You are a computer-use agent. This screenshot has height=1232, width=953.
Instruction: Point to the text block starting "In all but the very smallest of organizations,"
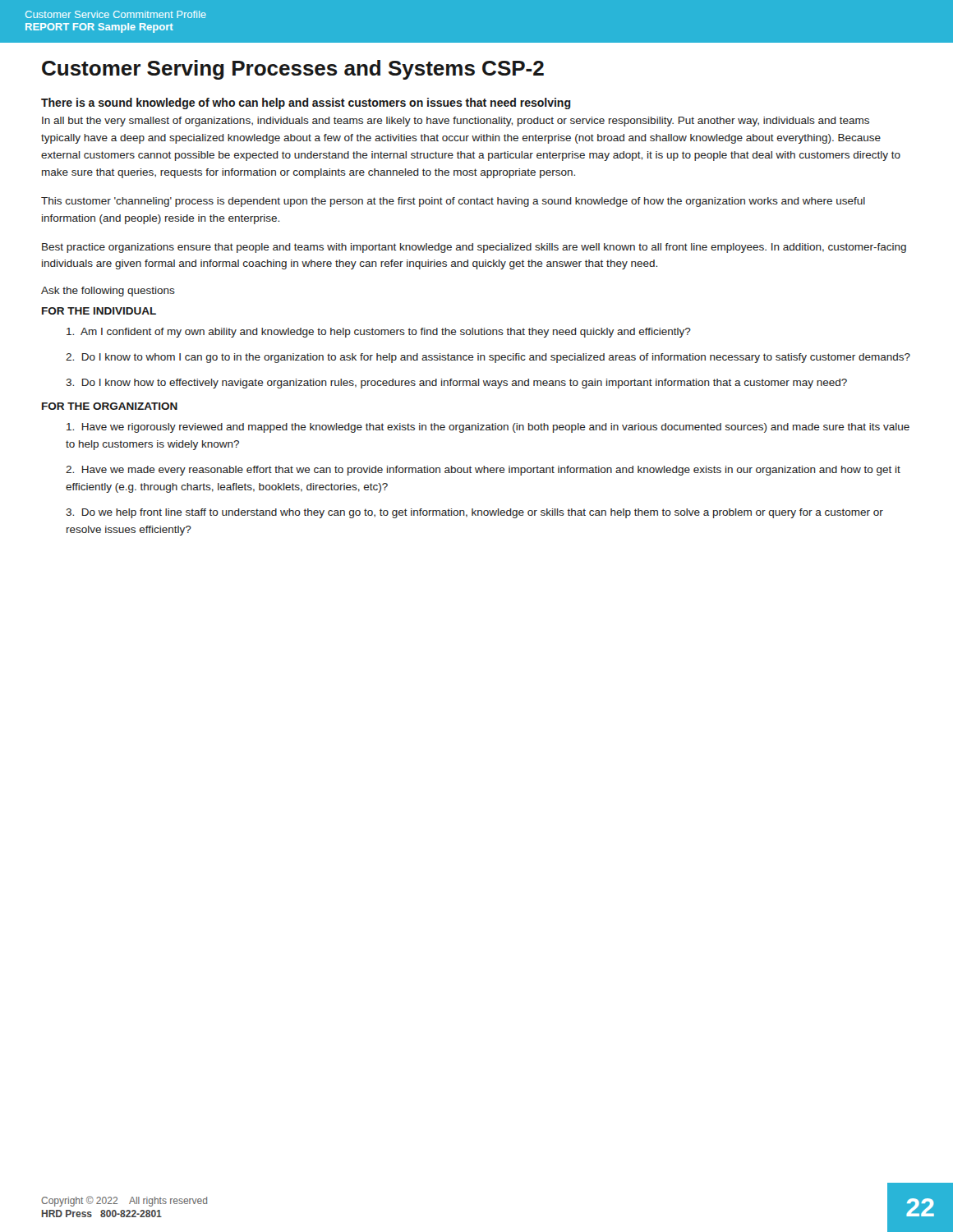471,146
